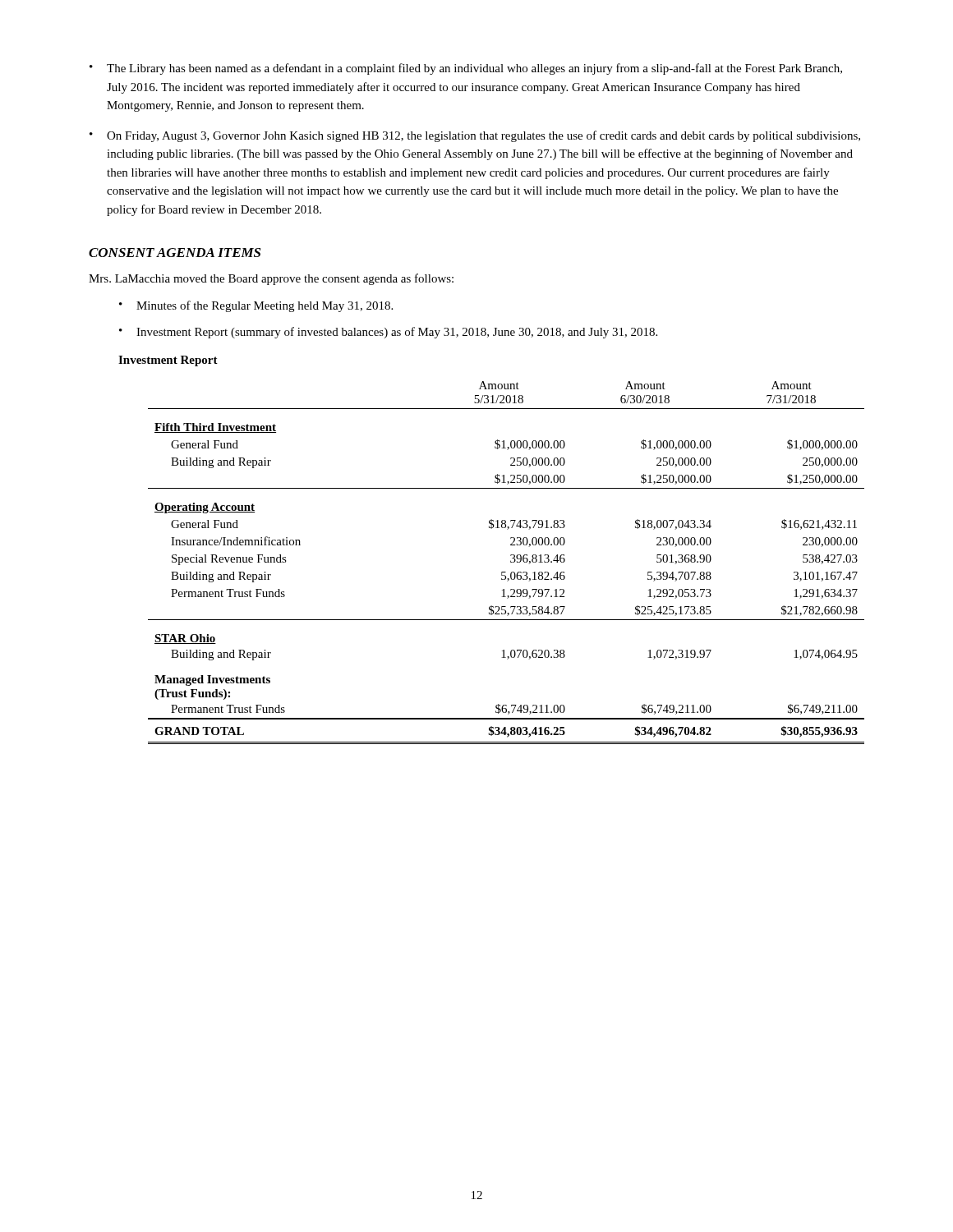Screen dimensions: 1232x953
Task: Click a table
Action: coord(491,560)
